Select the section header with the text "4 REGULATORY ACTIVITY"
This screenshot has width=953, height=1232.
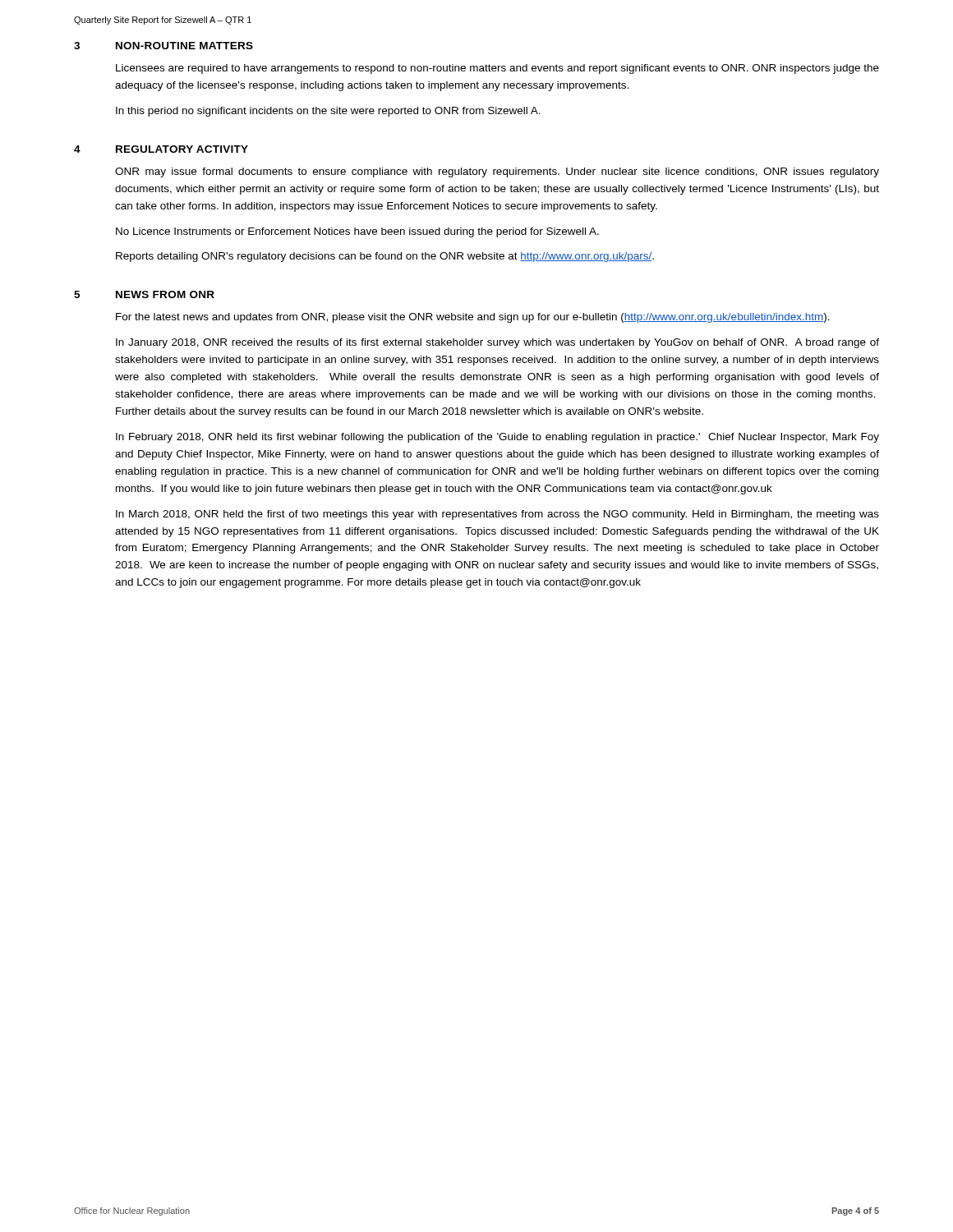tap(161, 149)
